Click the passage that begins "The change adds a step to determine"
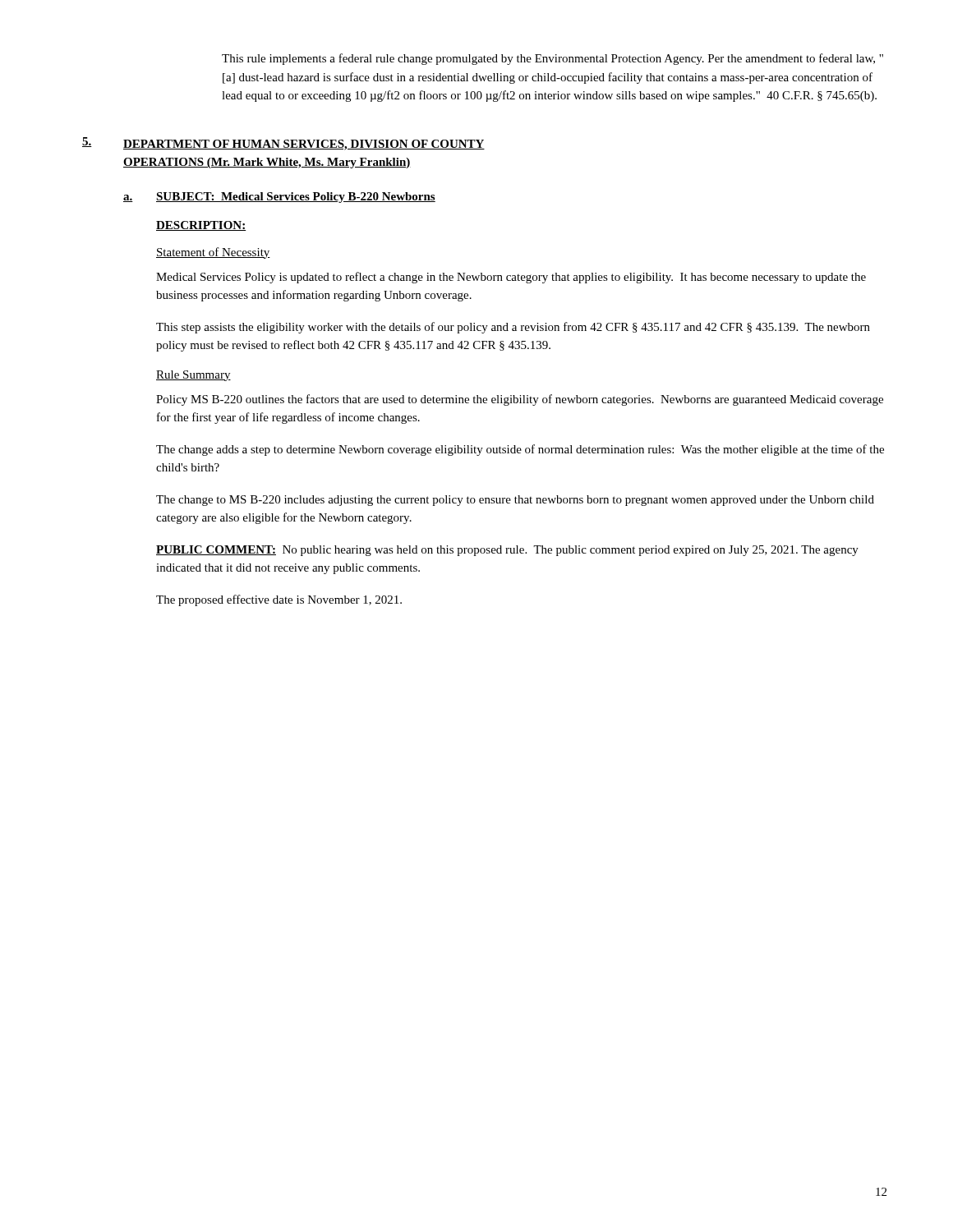This screenshot has width=953, height=1232. pyautogui.click(x=520, y=458)
